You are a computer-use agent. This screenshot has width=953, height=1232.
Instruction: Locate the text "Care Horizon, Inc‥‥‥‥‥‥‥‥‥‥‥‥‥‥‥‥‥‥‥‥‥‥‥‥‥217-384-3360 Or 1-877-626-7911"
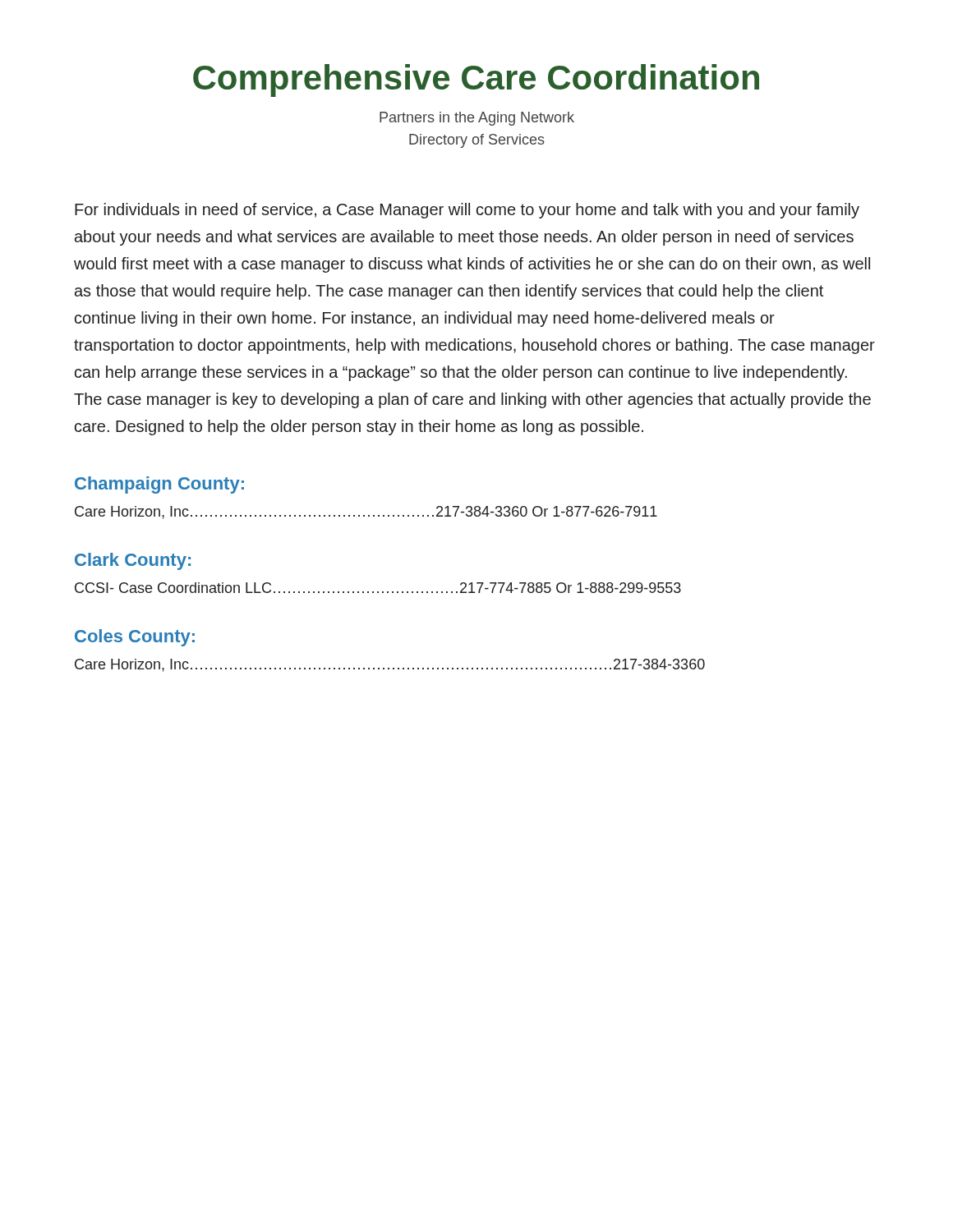(x=366, y=512)
